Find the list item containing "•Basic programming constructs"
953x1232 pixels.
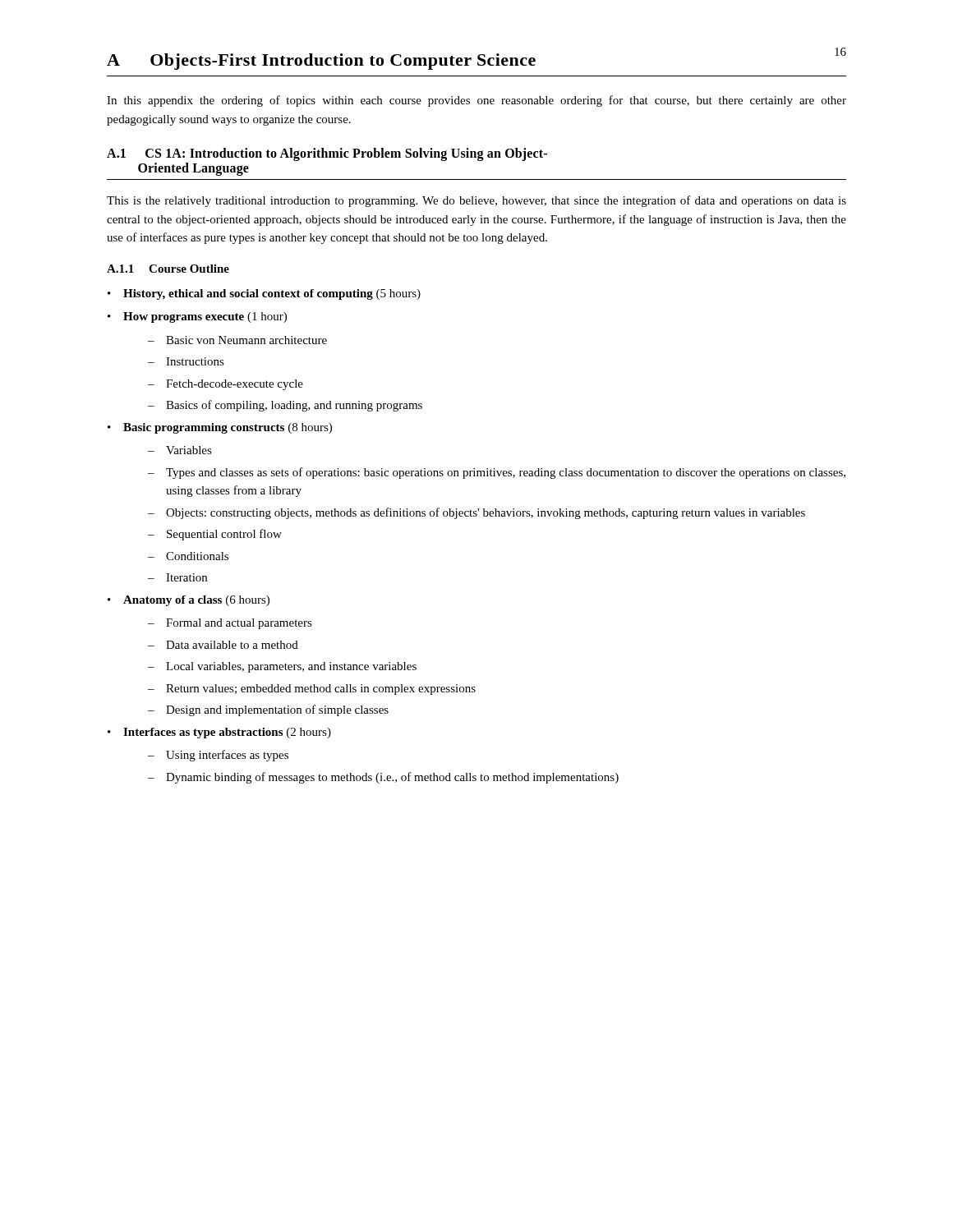(x=220, y=428)
